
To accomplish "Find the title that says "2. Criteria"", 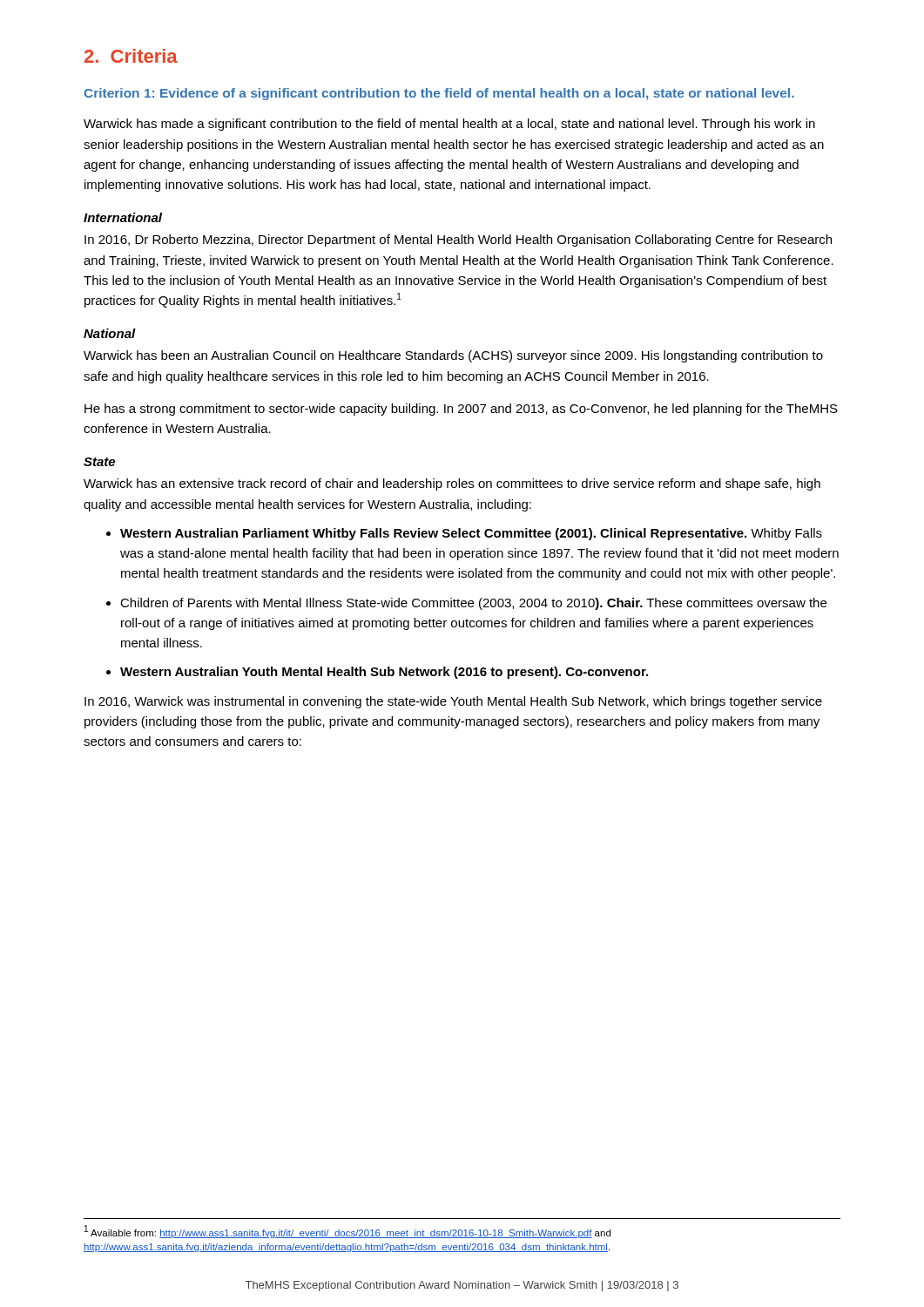I will pyautogui.click(x=130, y=56).
